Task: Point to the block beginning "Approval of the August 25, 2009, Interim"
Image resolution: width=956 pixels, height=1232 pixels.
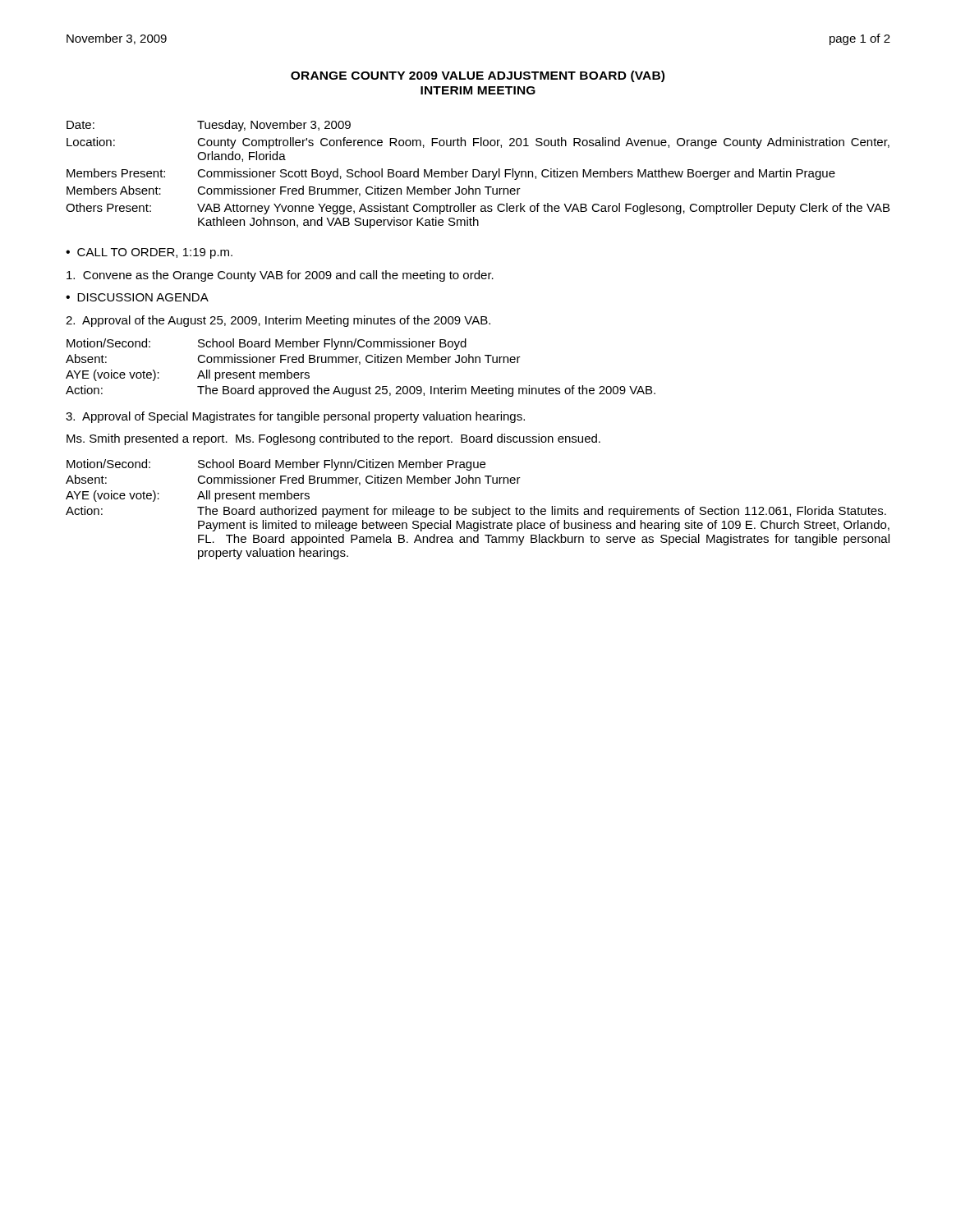Action: 279,320
